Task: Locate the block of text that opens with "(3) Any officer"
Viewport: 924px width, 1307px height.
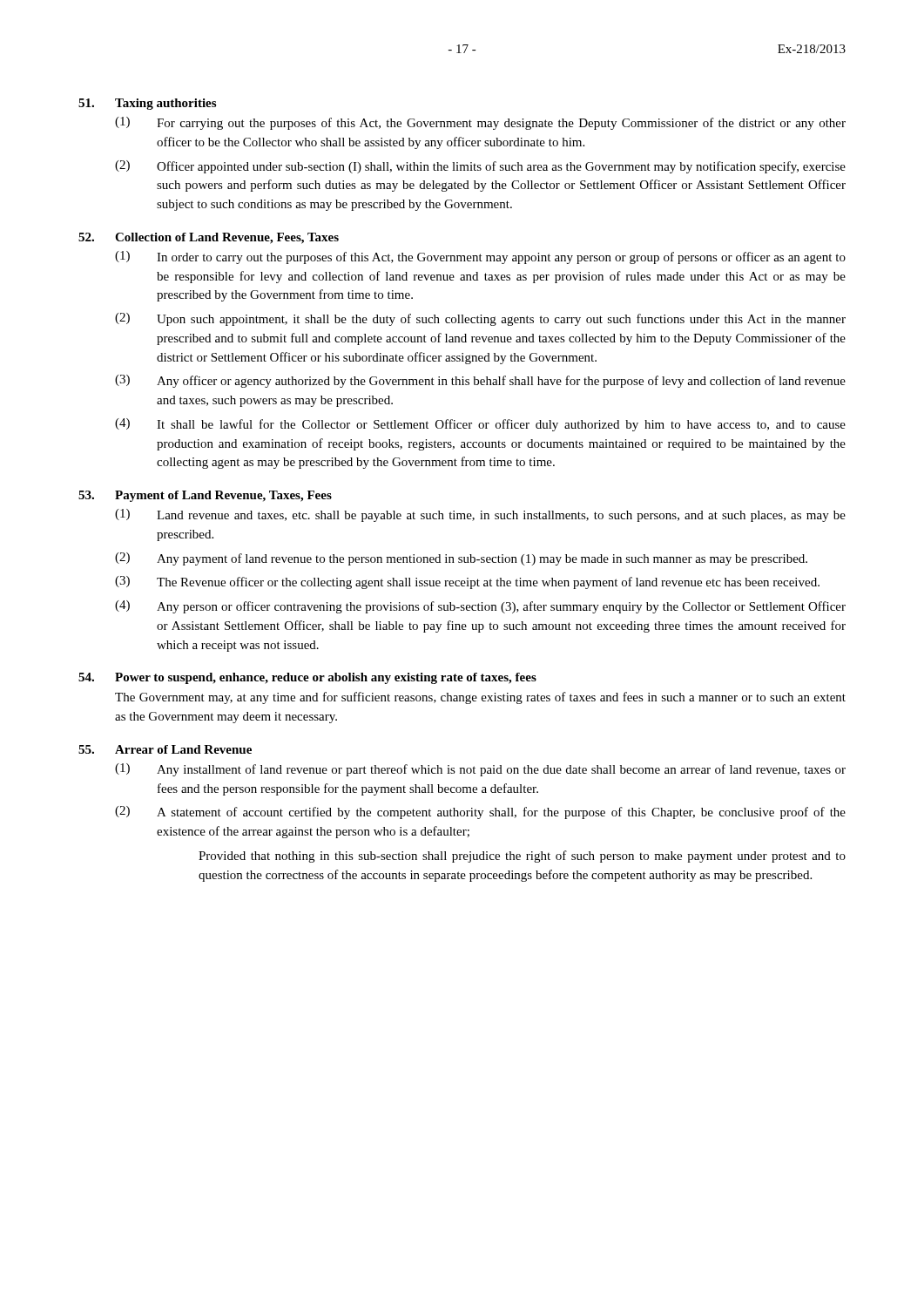Action: pyautogui.click(x=462, y=391)
